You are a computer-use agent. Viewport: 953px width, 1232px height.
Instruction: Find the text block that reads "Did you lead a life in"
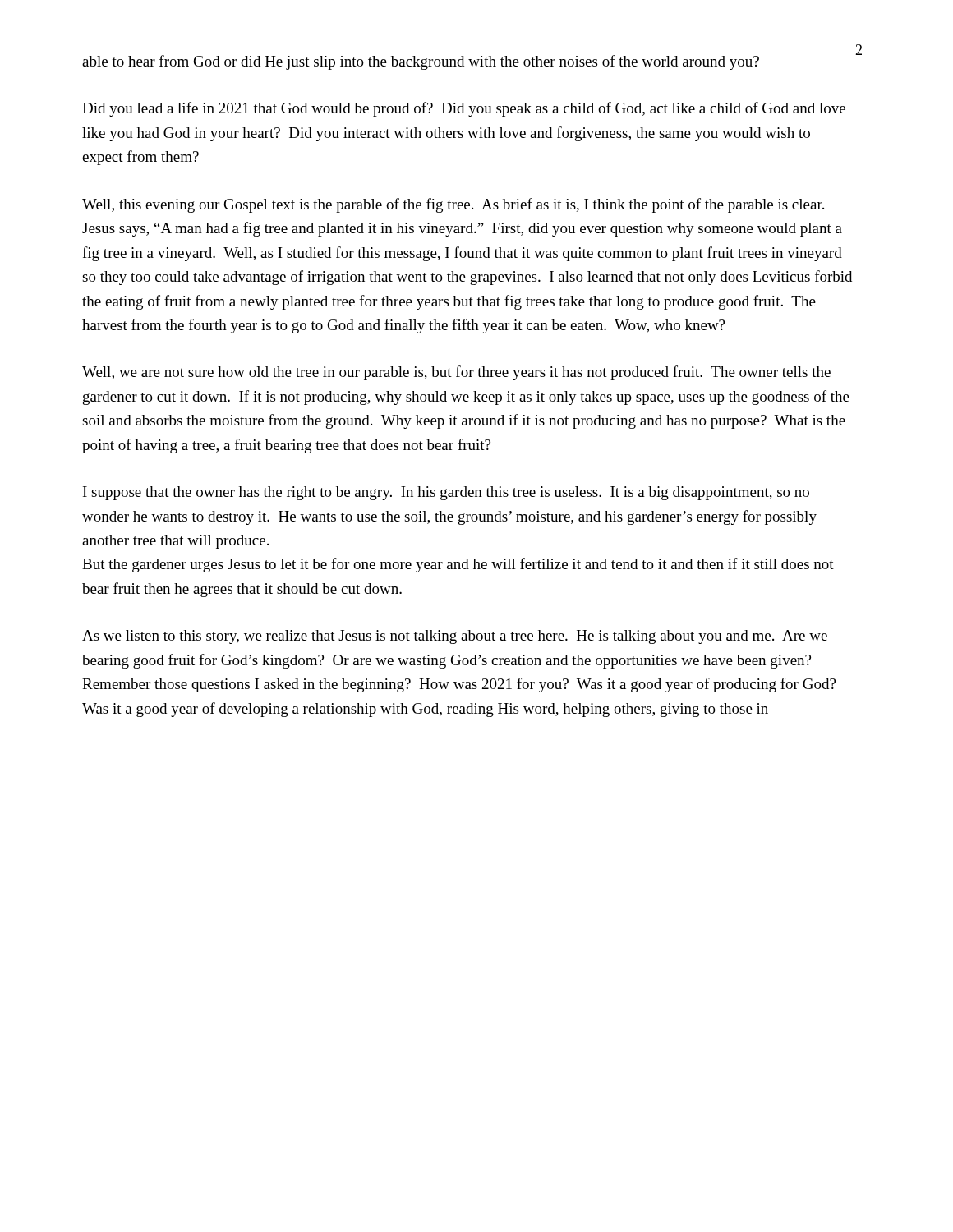pos(464,133)
